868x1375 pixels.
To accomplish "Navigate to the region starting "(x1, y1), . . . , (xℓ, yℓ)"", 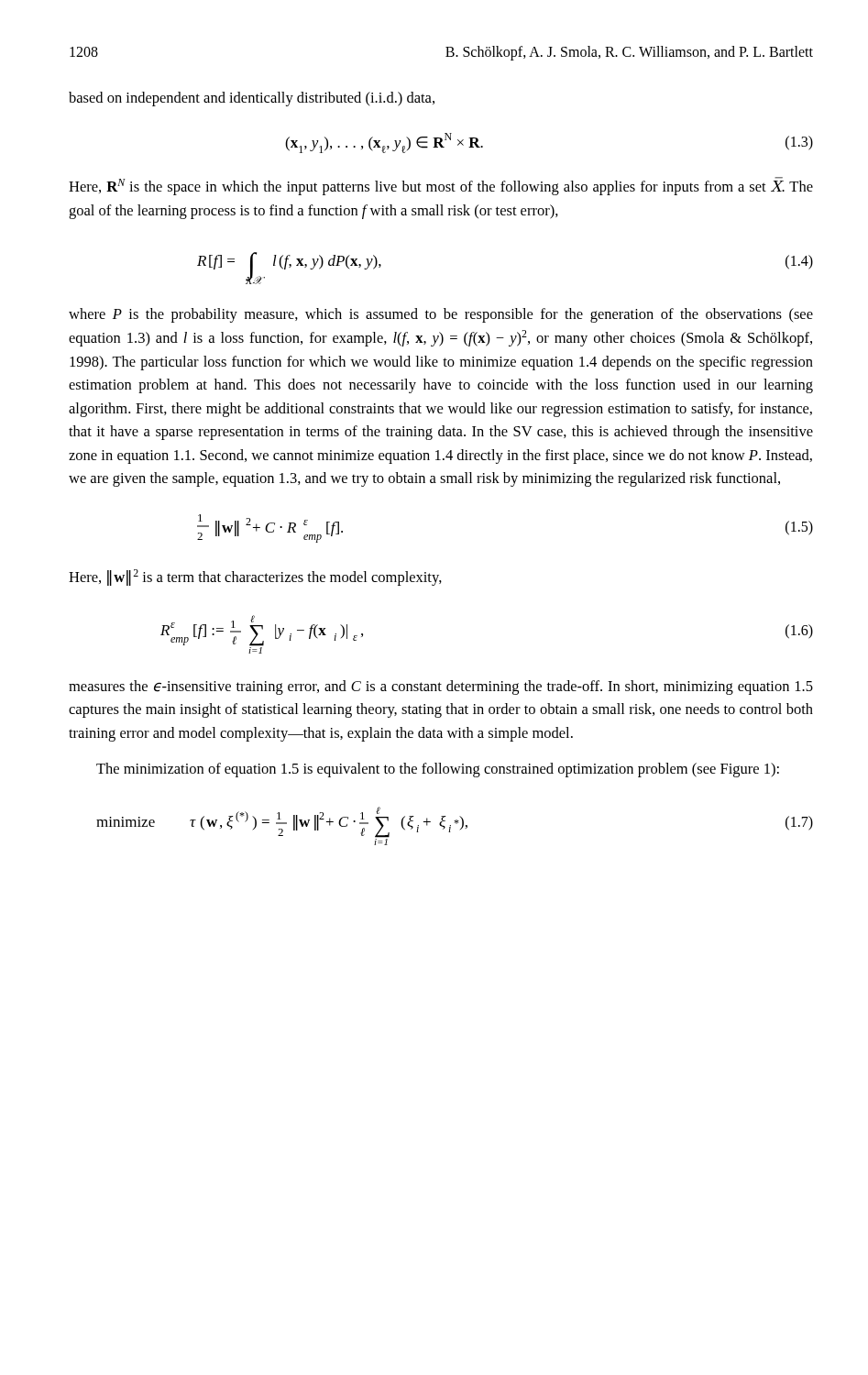I will [468, 142].
